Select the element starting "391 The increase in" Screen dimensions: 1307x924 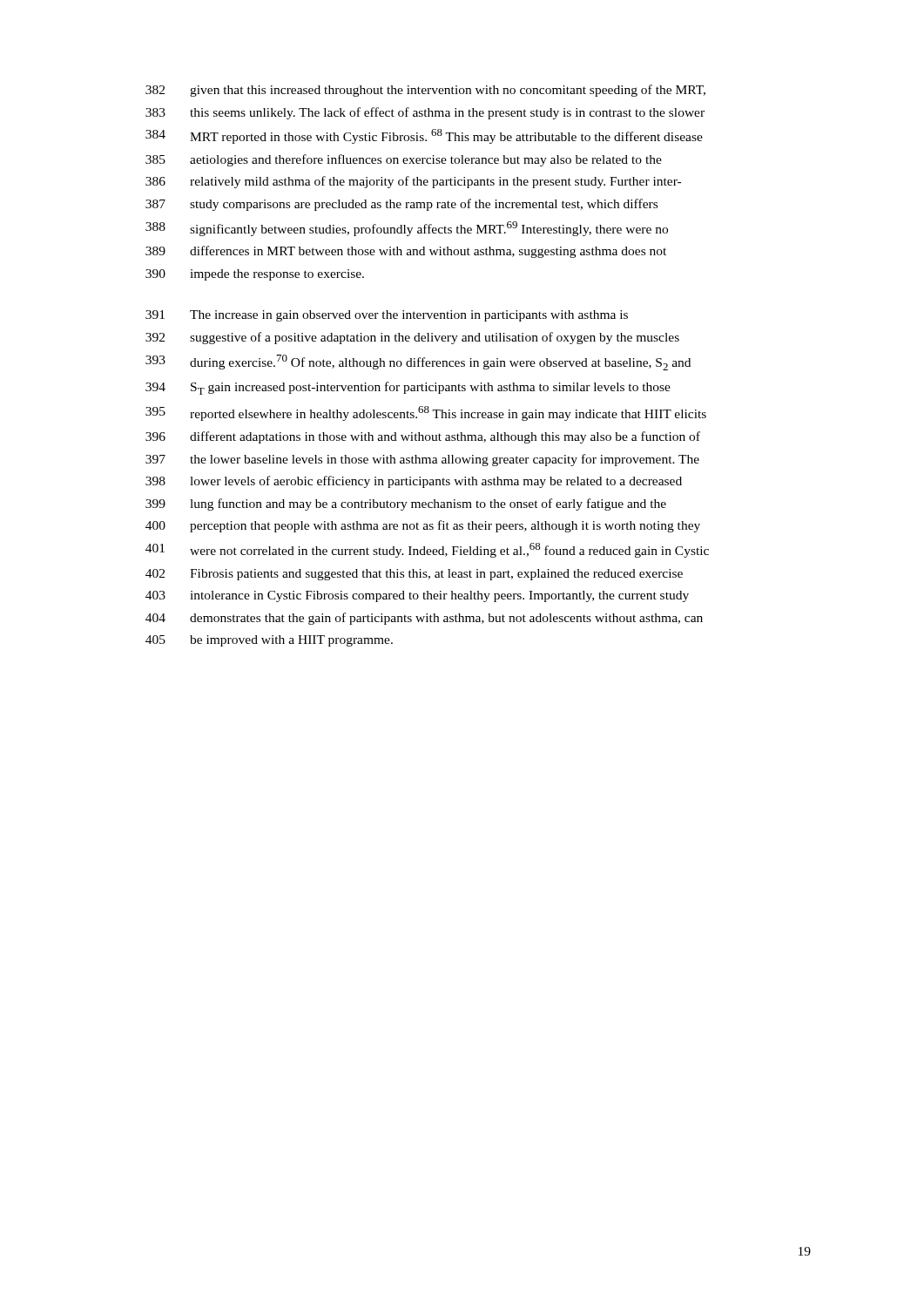click(x=462, y=477)
